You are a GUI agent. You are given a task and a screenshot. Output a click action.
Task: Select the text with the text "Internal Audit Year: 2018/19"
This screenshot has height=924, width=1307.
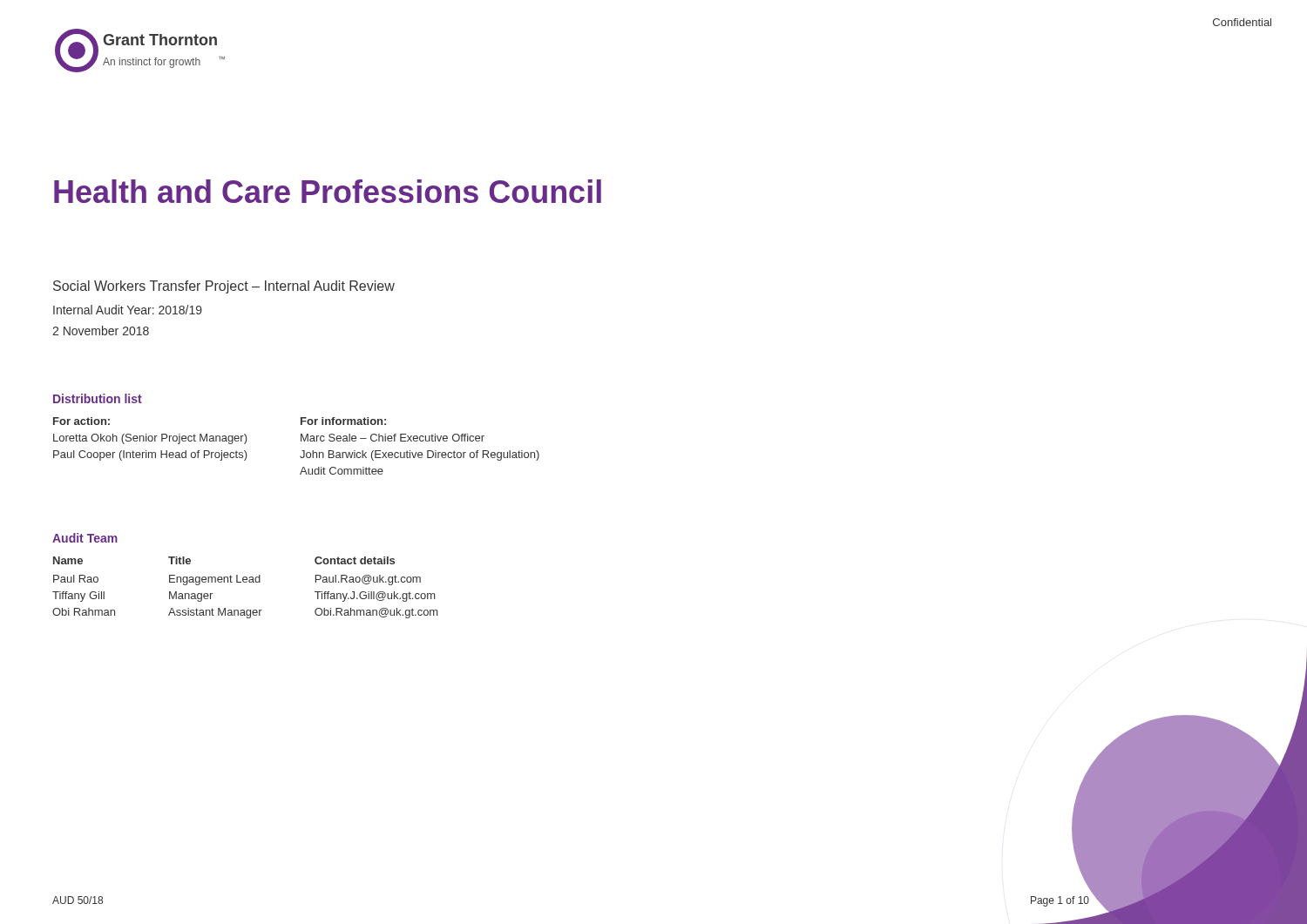128,310
